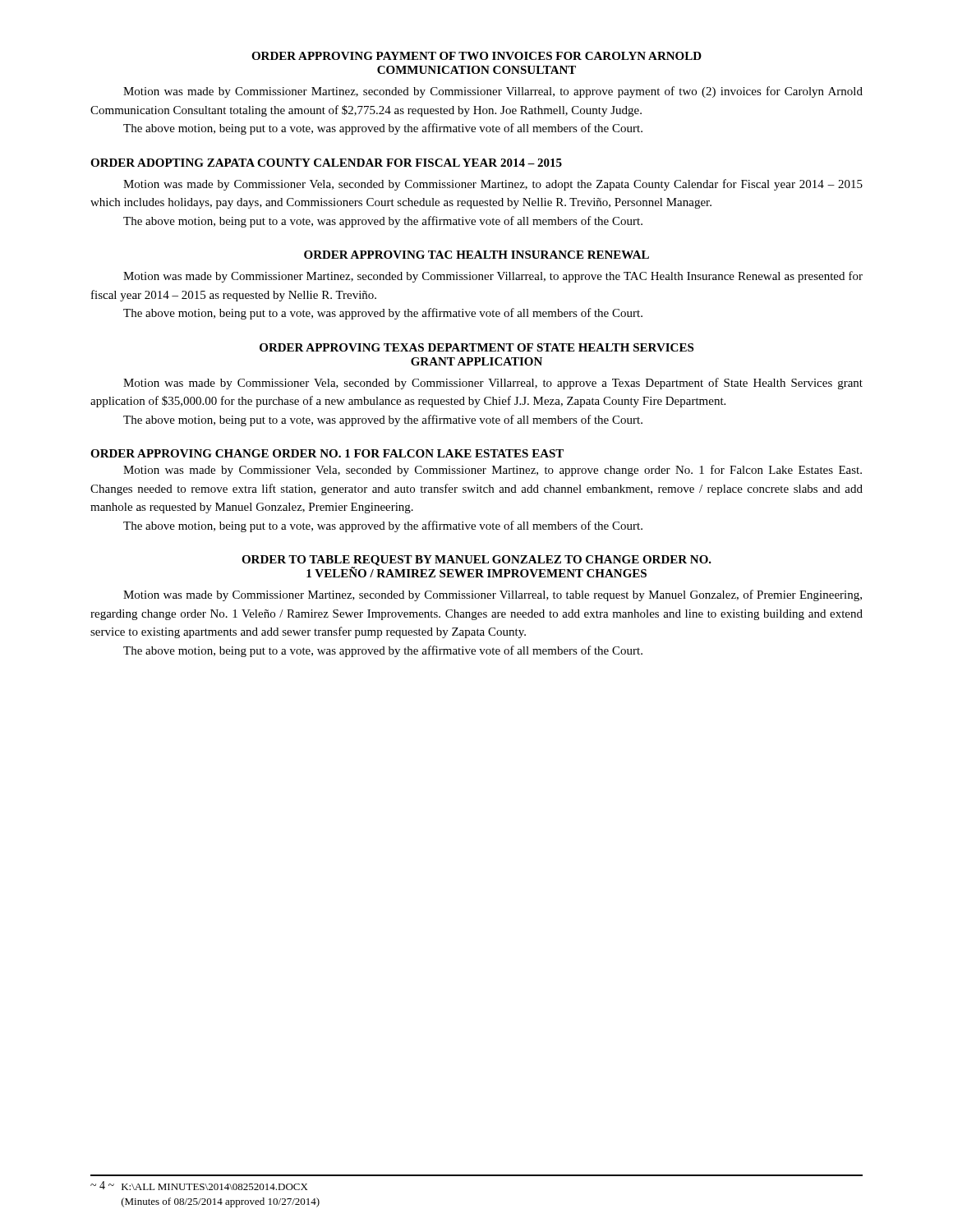Select the passage starting "ORDER ADOPTING ZAPATA COUNTY CALENDAR FOR"
This screenshot has height=1232, width=953.
[326, 162]
